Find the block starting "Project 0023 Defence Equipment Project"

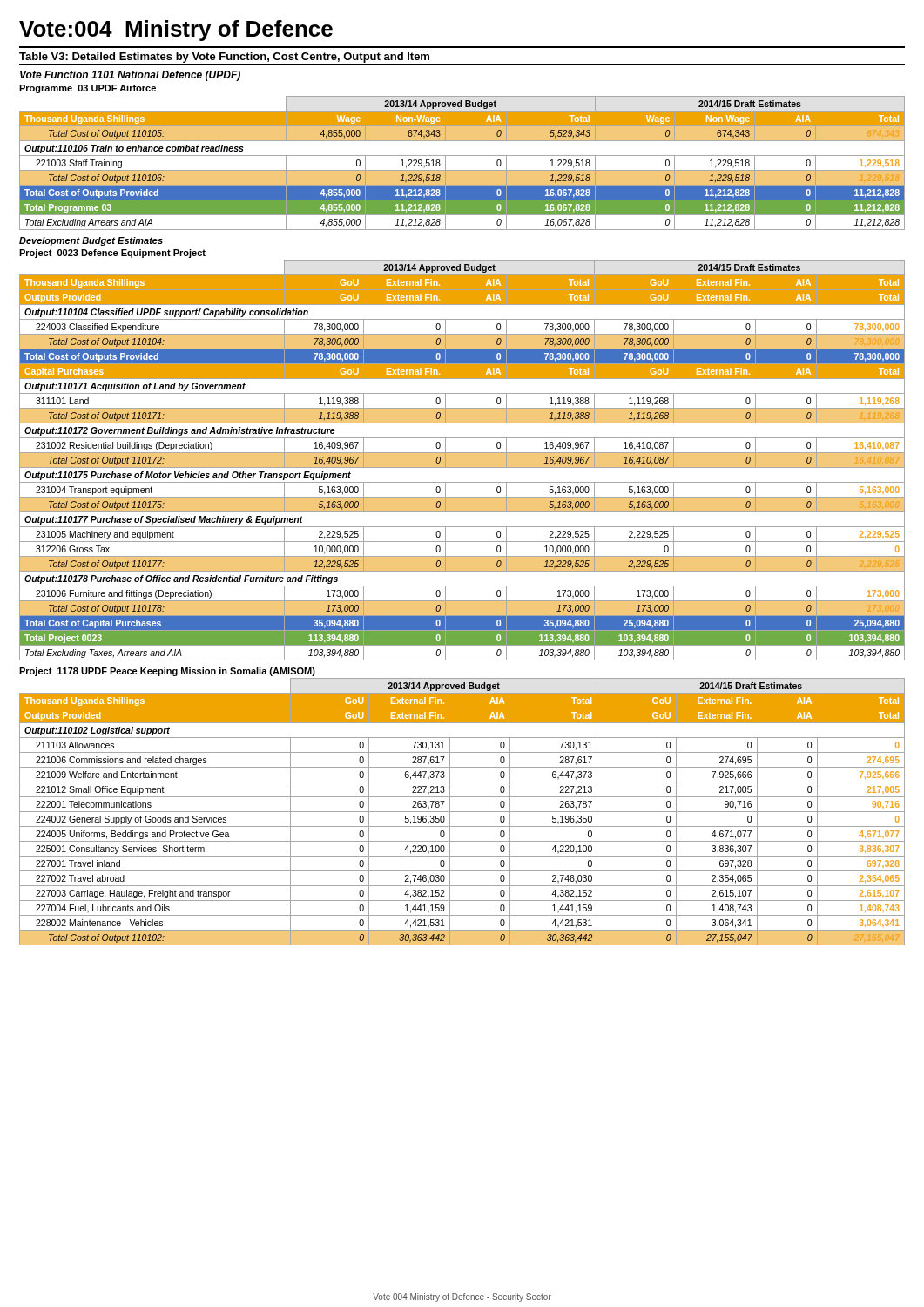(112, 253)
